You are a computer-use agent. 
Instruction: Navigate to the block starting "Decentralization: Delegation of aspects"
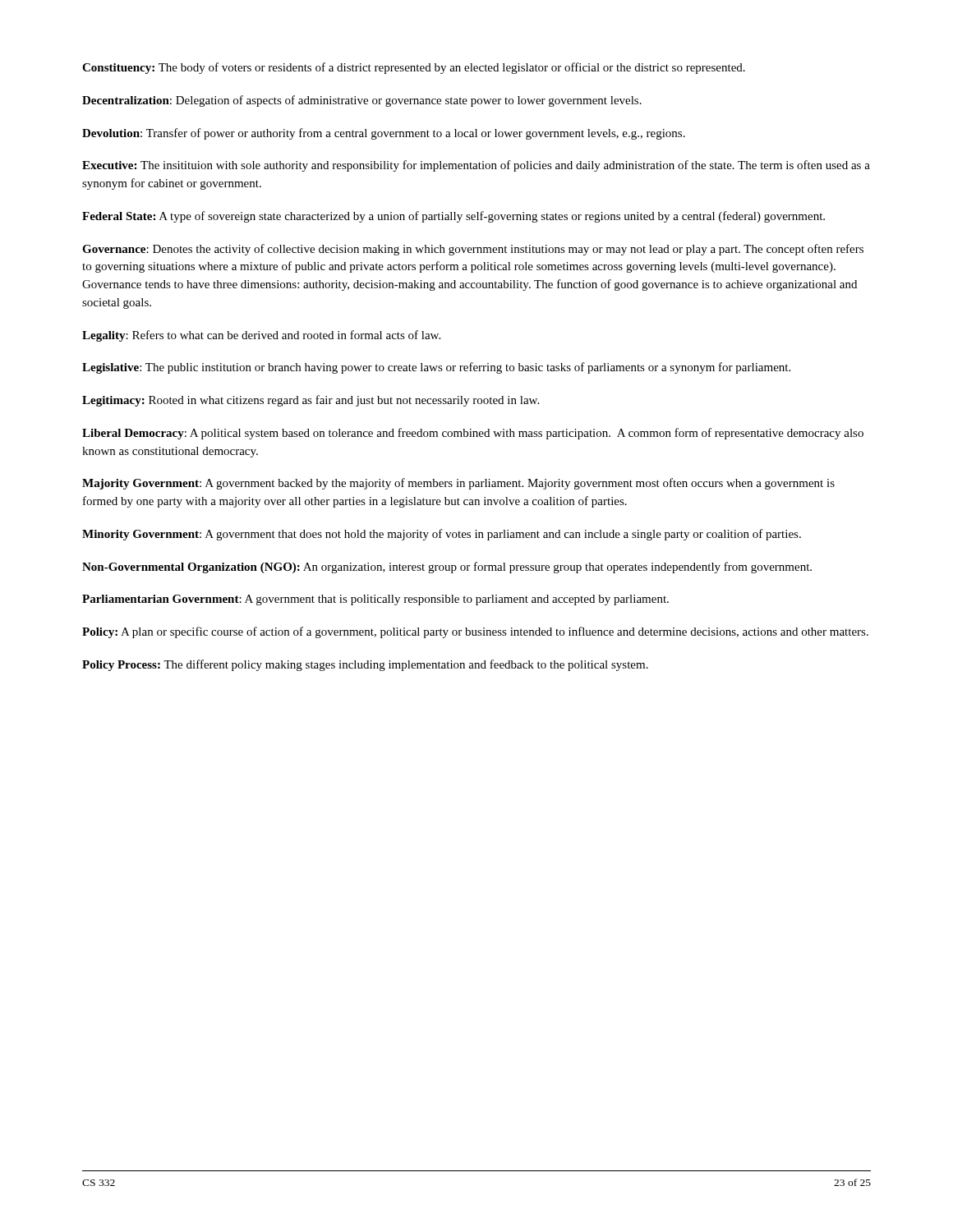tap(362, 100)
